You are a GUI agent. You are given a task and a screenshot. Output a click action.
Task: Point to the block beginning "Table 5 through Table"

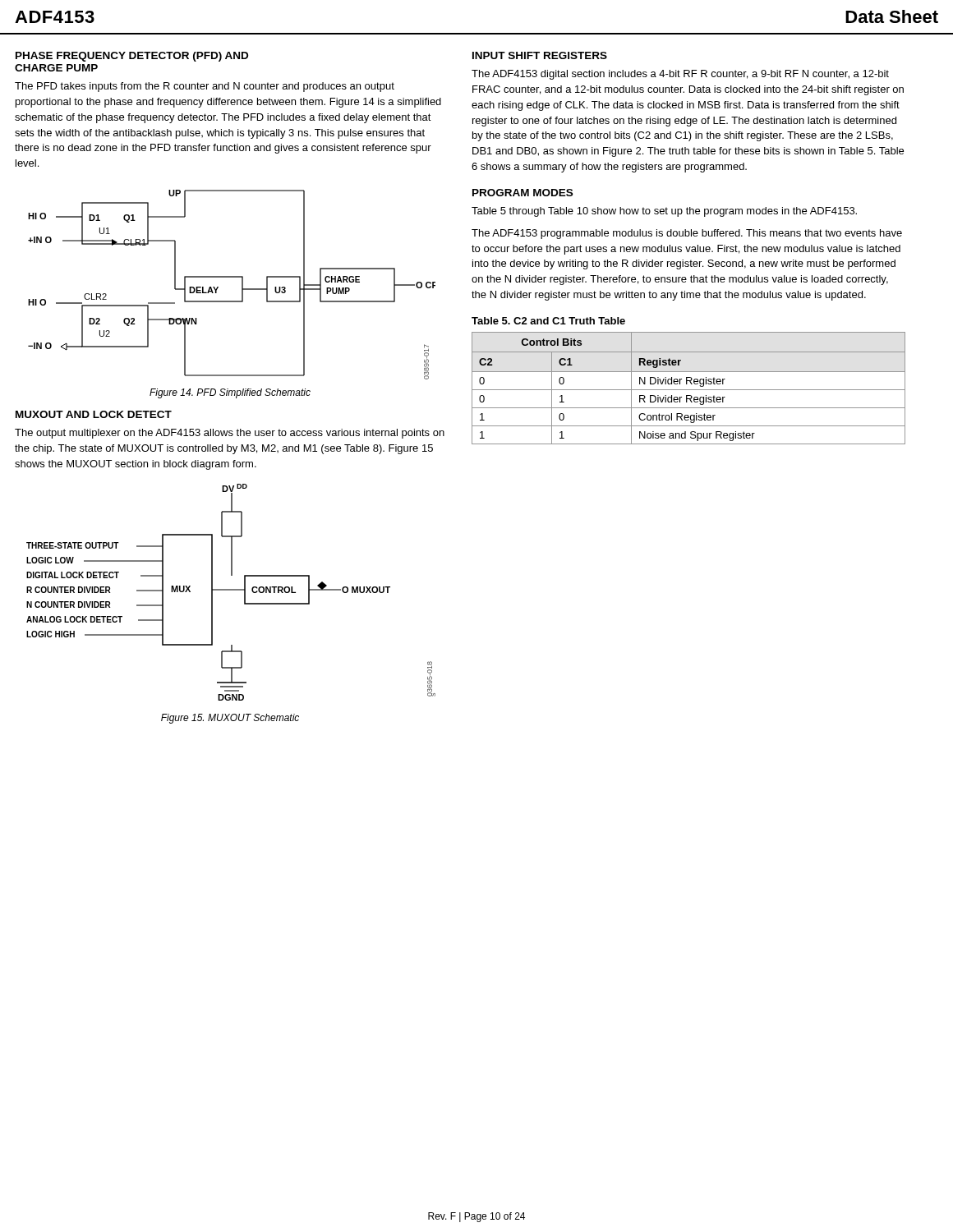click(688, 211)
